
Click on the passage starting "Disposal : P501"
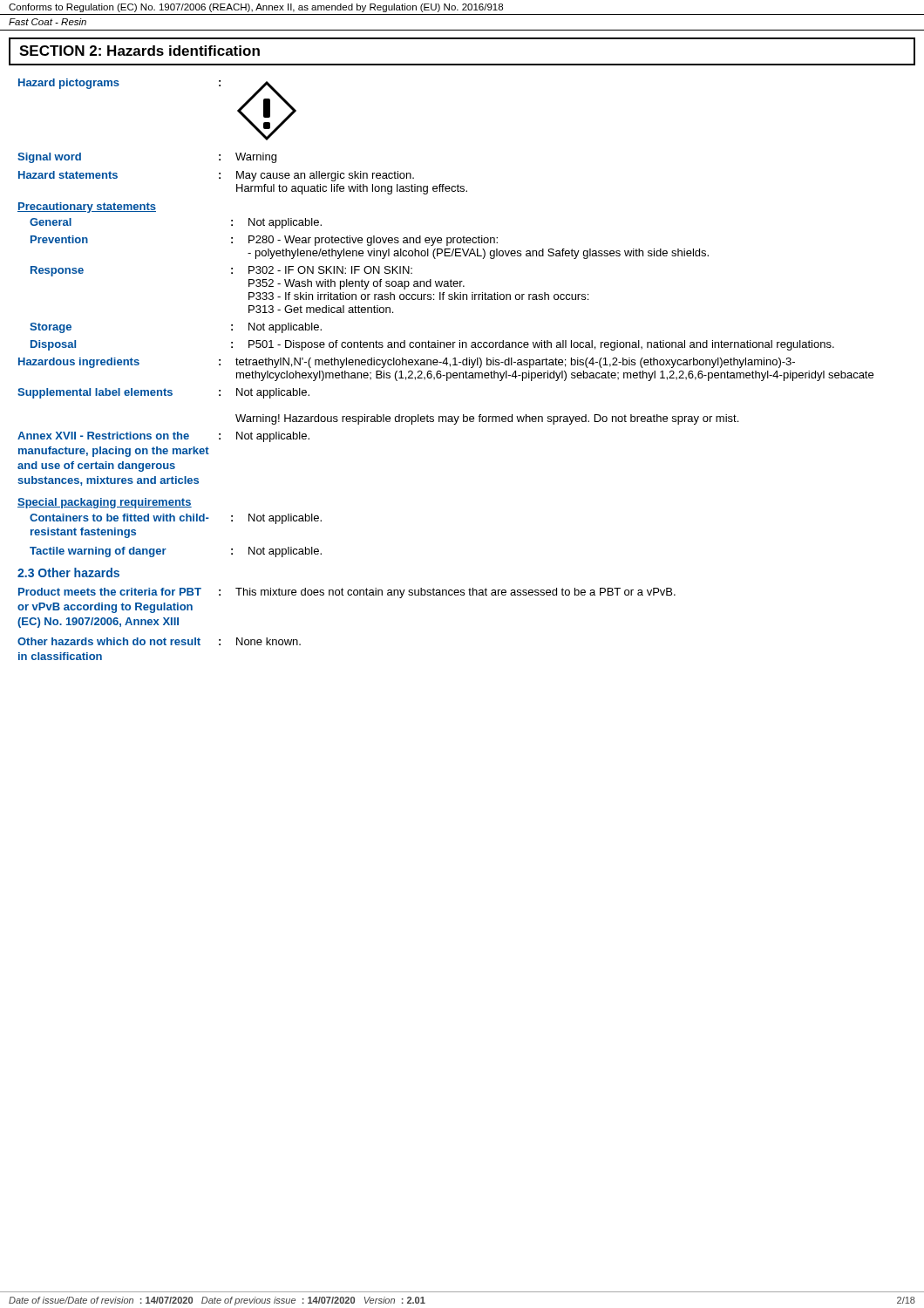(462, 344)
